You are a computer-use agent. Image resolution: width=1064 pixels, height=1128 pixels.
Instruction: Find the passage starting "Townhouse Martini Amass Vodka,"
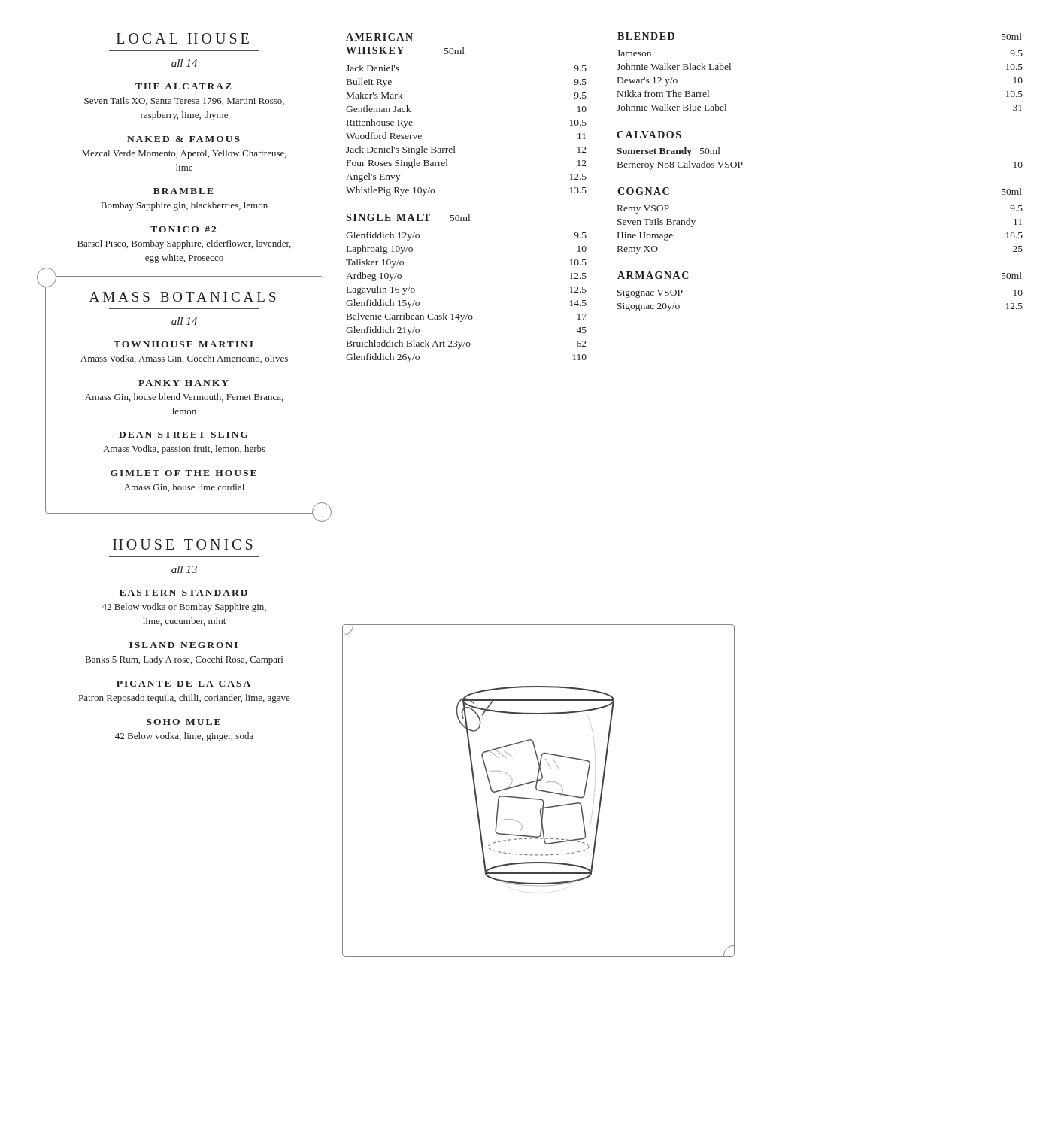(x=184, y=352)
